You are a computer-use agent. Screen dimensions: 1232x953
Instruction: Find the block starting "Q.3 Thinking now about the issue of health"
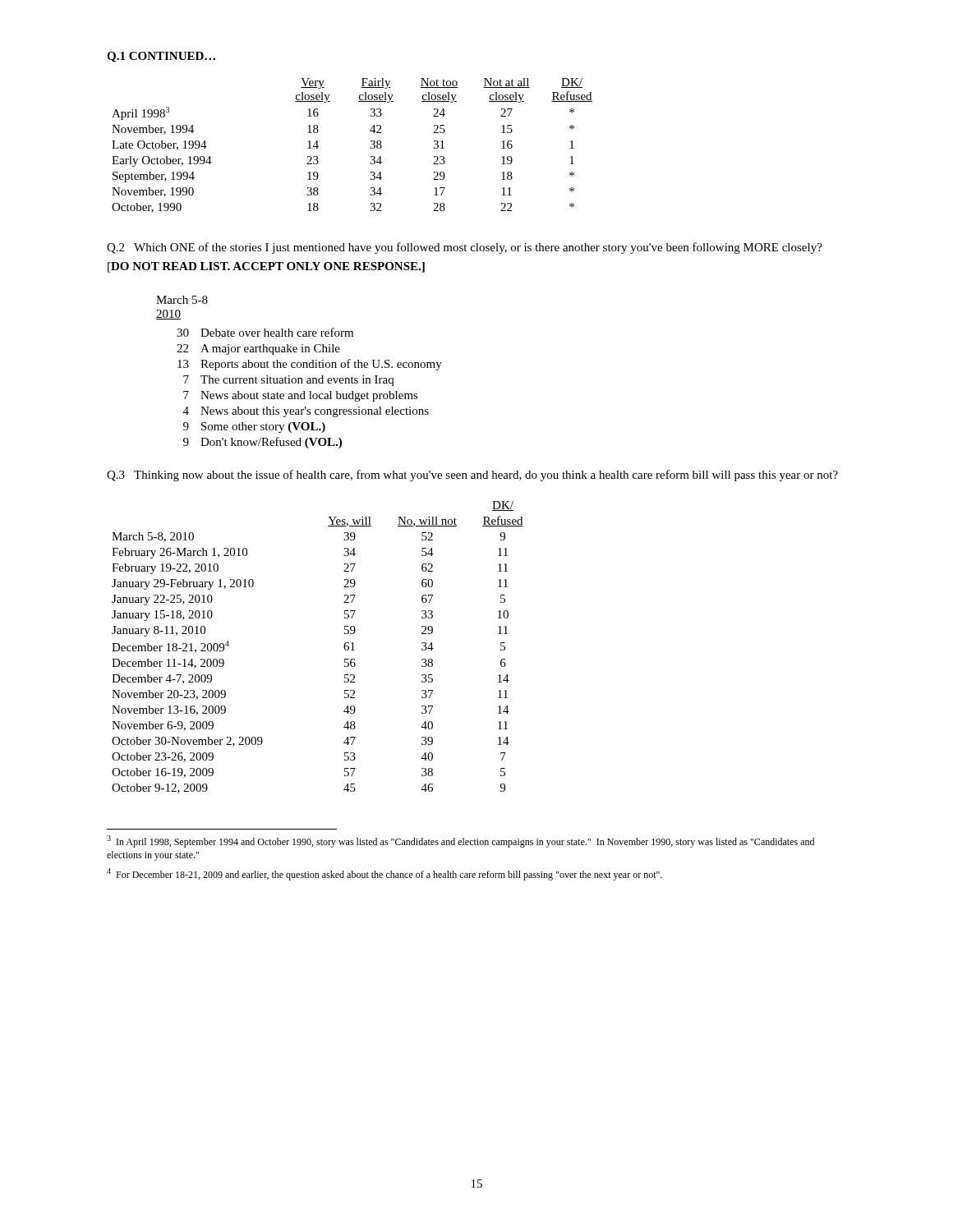tap(472, 475)
